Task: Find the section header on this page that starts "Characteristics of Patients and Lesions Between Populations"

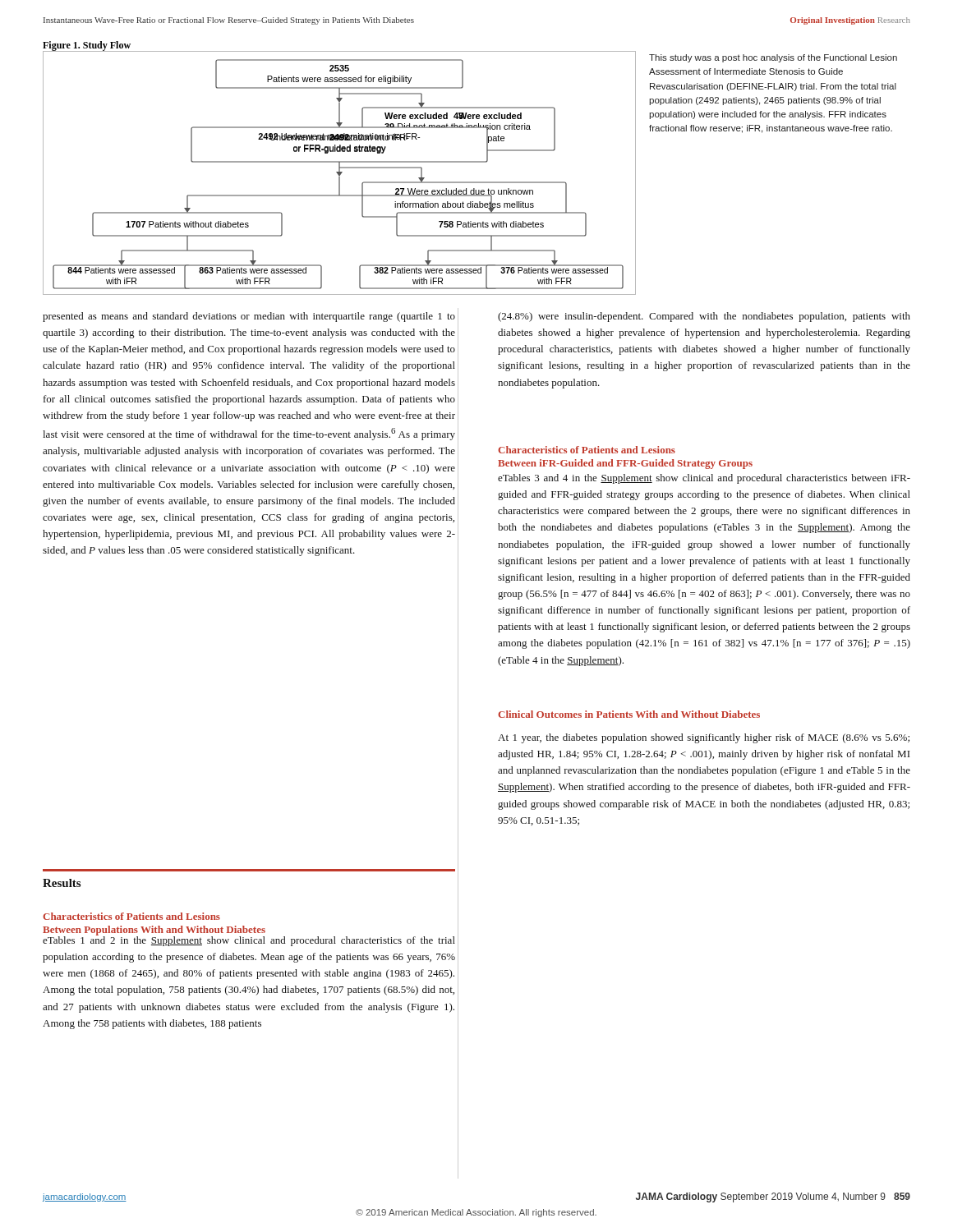Action: [x=249, y=923]
